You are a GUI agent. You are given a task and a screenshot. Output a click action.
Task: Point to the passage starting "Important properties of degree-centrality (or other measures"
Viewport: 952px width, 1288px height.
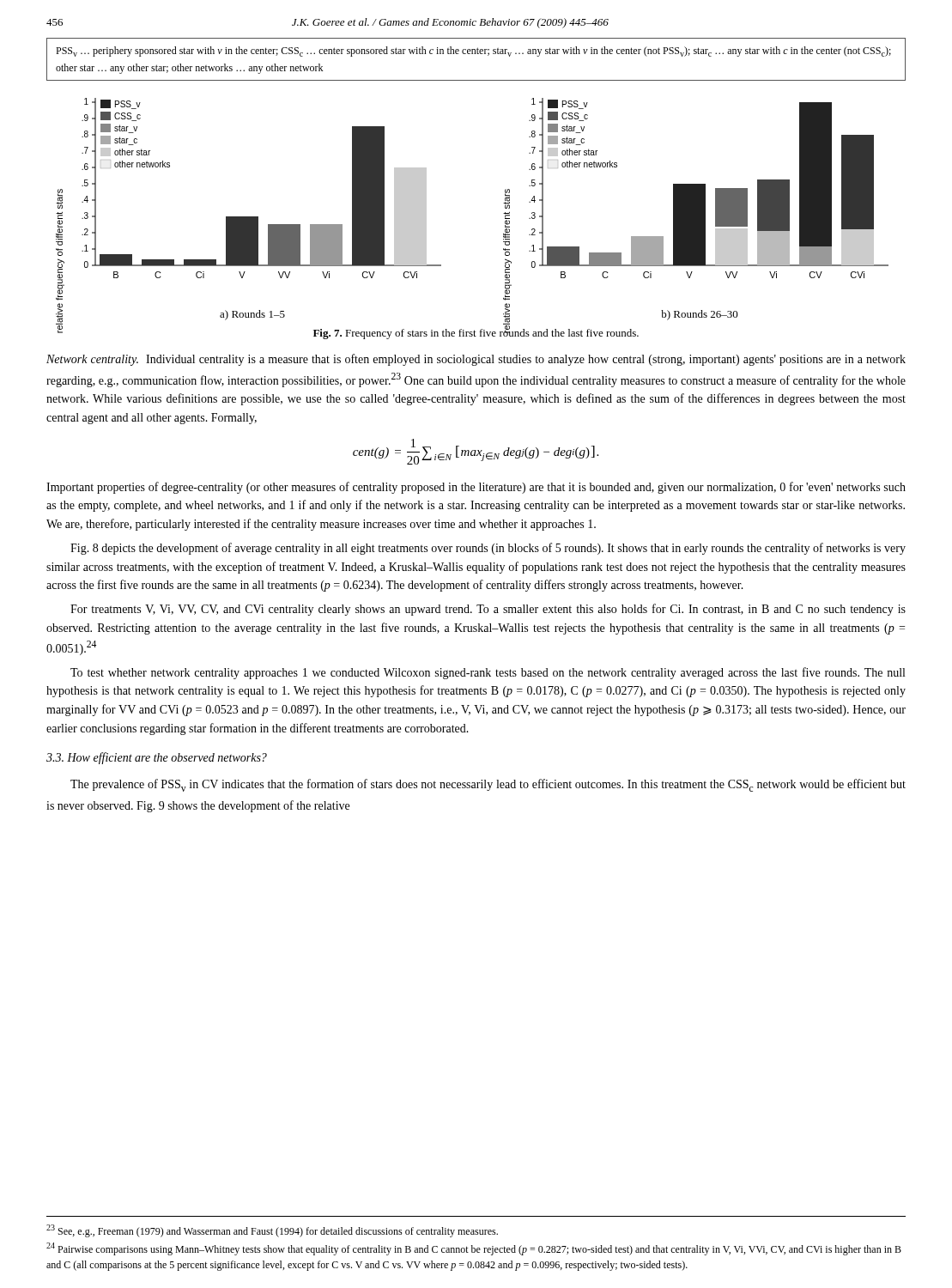(x=476, y=608)
